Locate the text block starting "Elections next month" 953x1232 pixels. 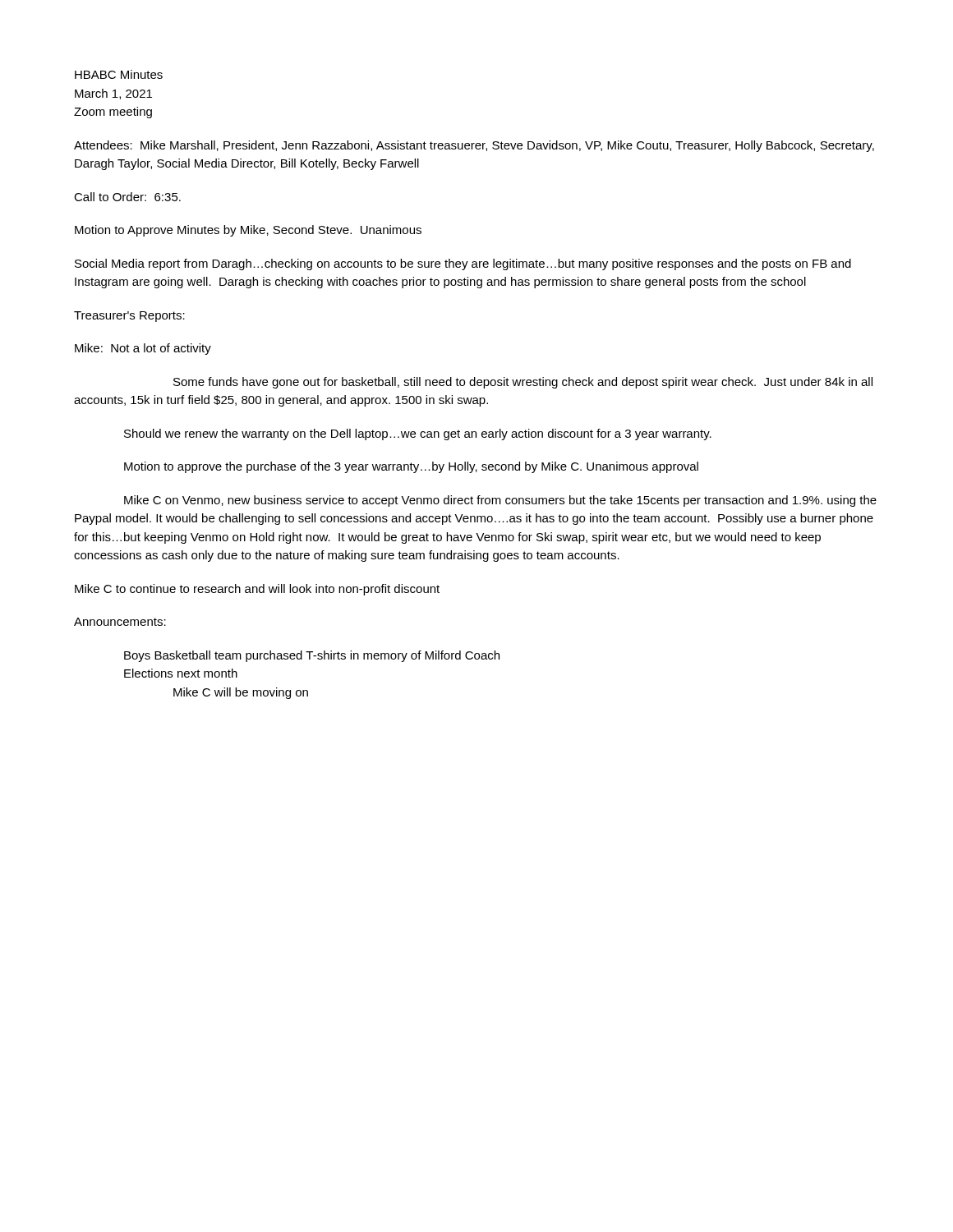coord(180,673)
